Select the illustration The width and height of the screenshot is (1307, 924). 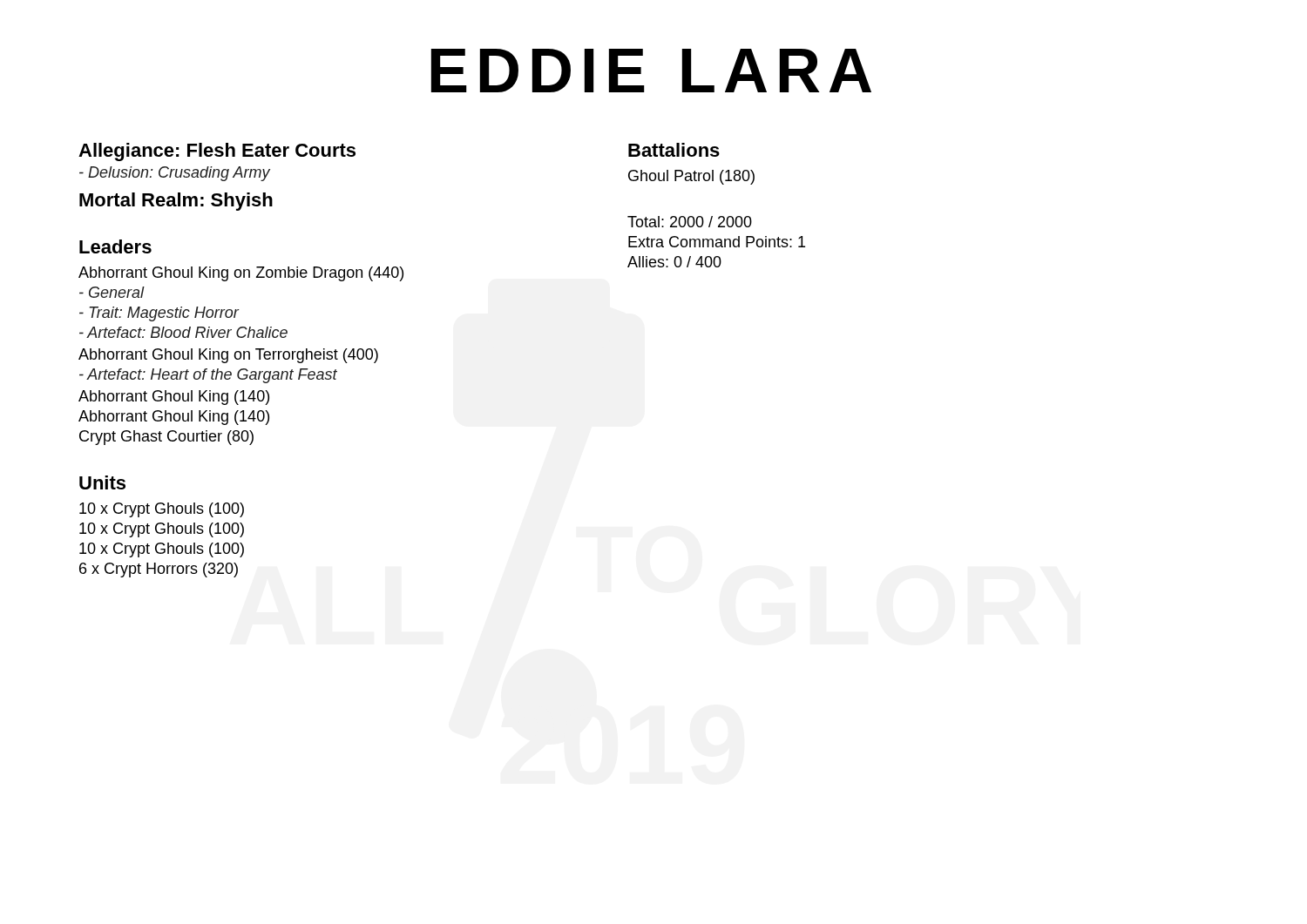(654, 540)
